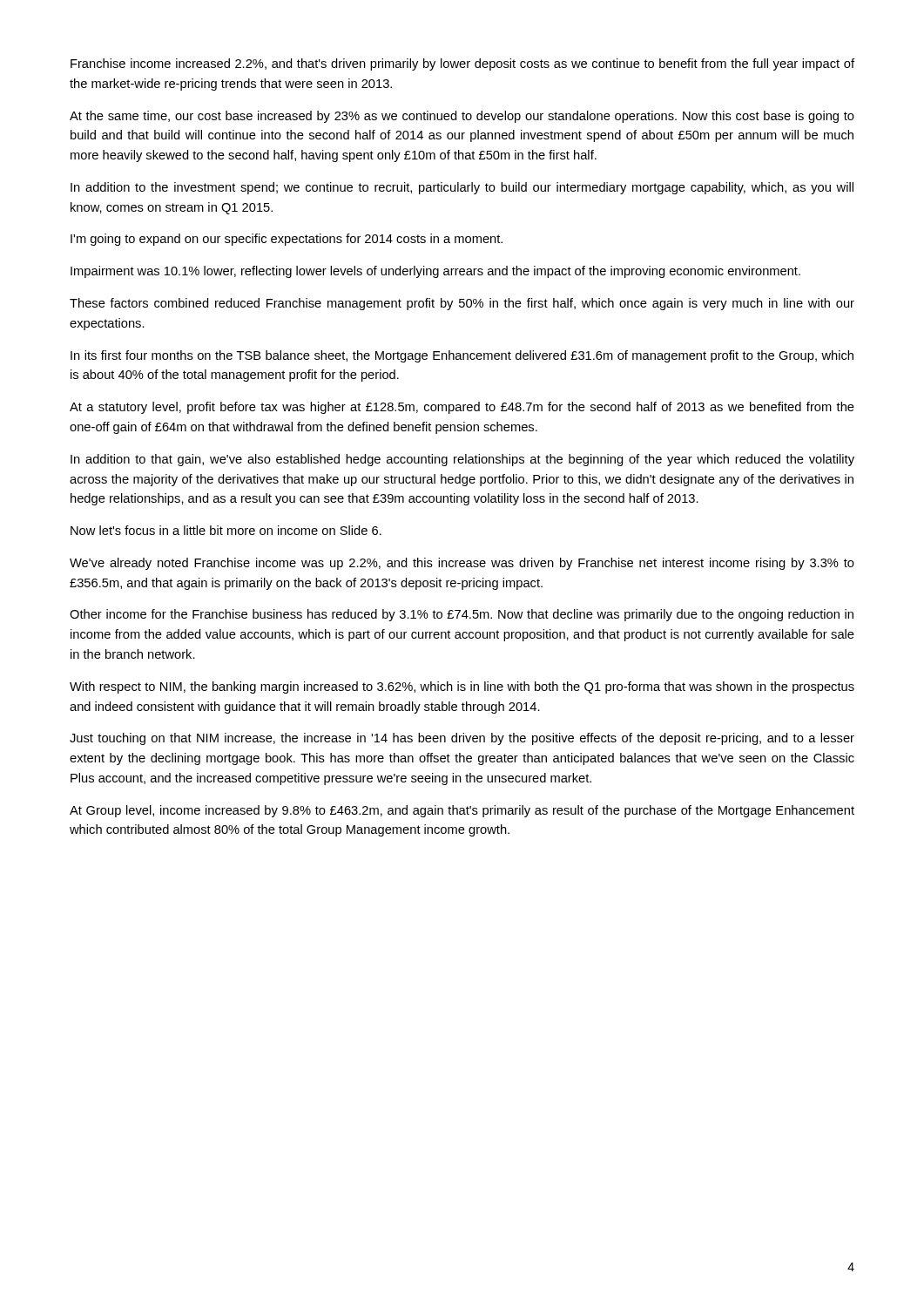
Task: Navigate to the text block starting "I'm going to expand on our specific expectations"
Action: pyautogui.click(x=287, y=239)
